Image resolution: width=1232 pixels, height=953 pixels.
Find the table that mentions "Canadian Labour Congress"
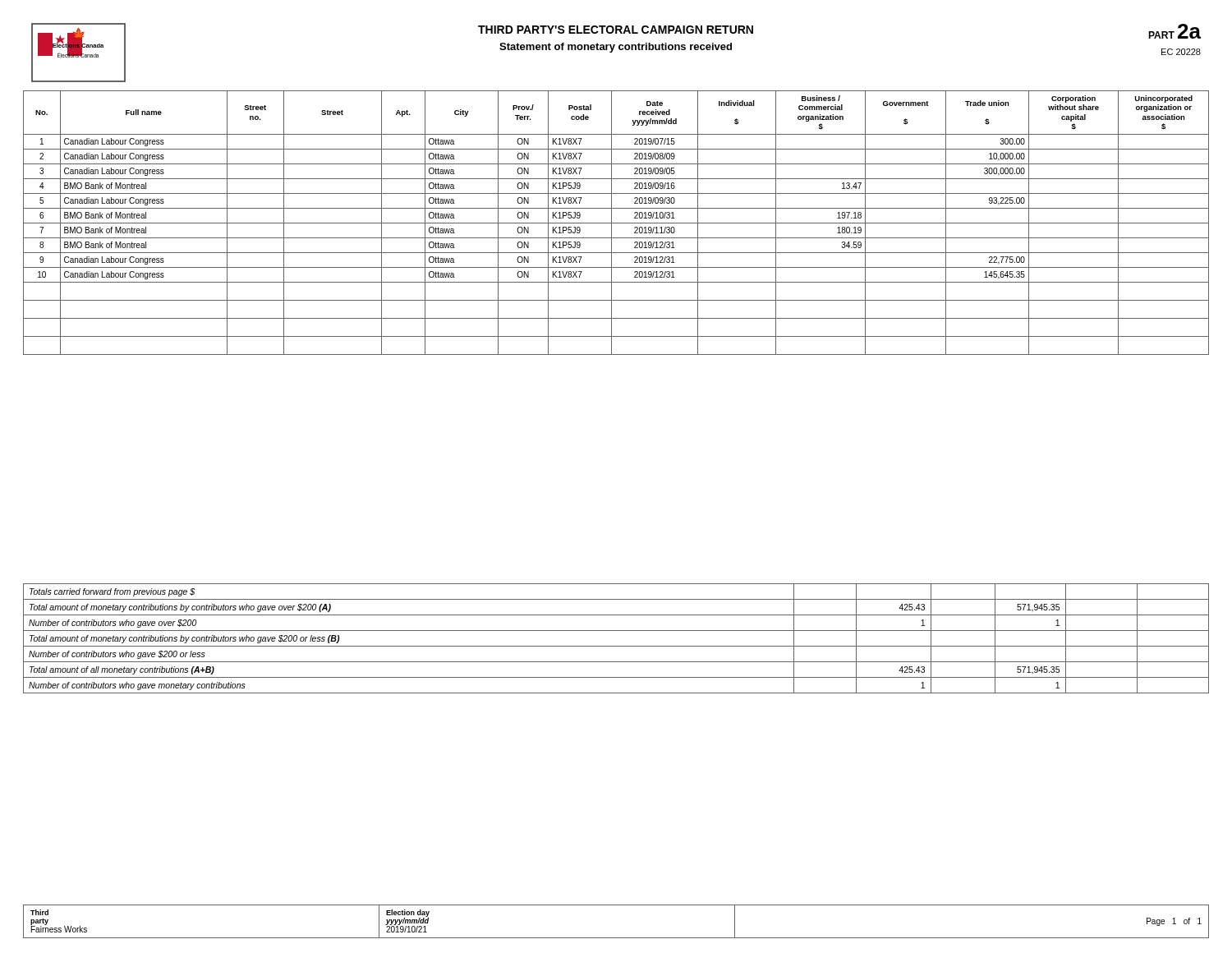coord(616,222)
